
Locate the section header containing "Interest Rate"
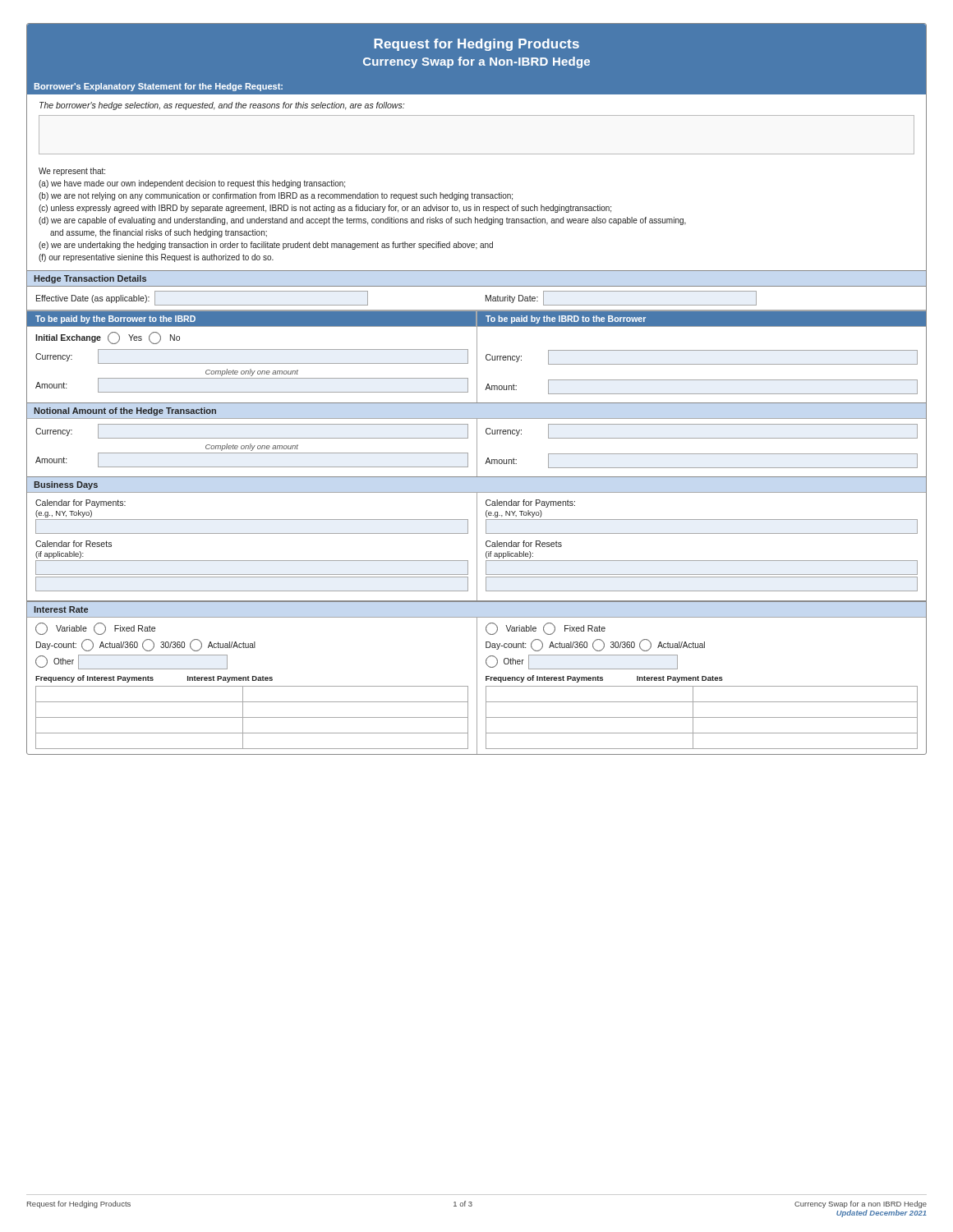[x=61, y=609]
